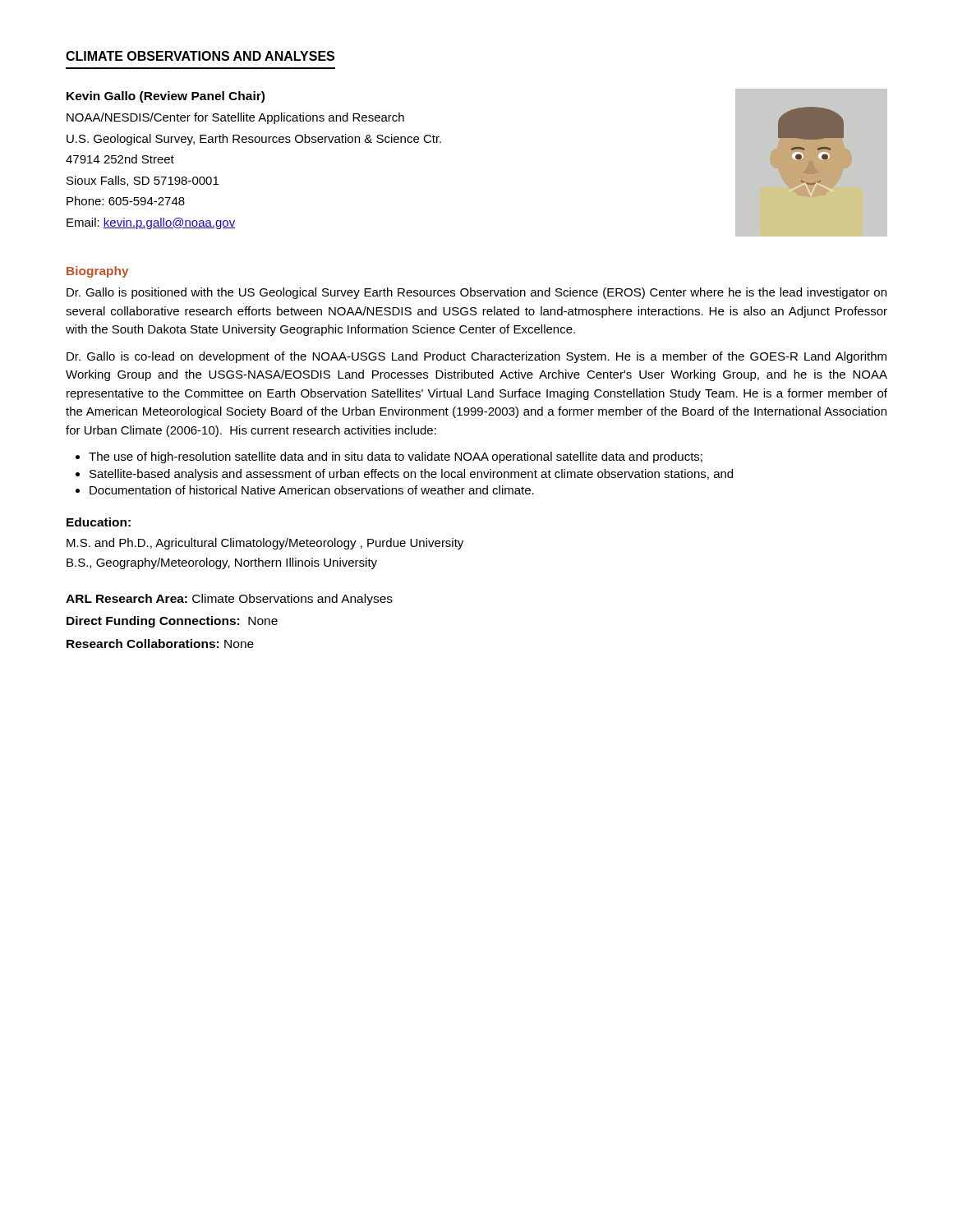This screenshot has height=1232, width=953.
Task: Find the text starting "M.S. and Ph.D., Agricultural Climatology/Meteorology , Purdue University"
Action: (265, 552)
